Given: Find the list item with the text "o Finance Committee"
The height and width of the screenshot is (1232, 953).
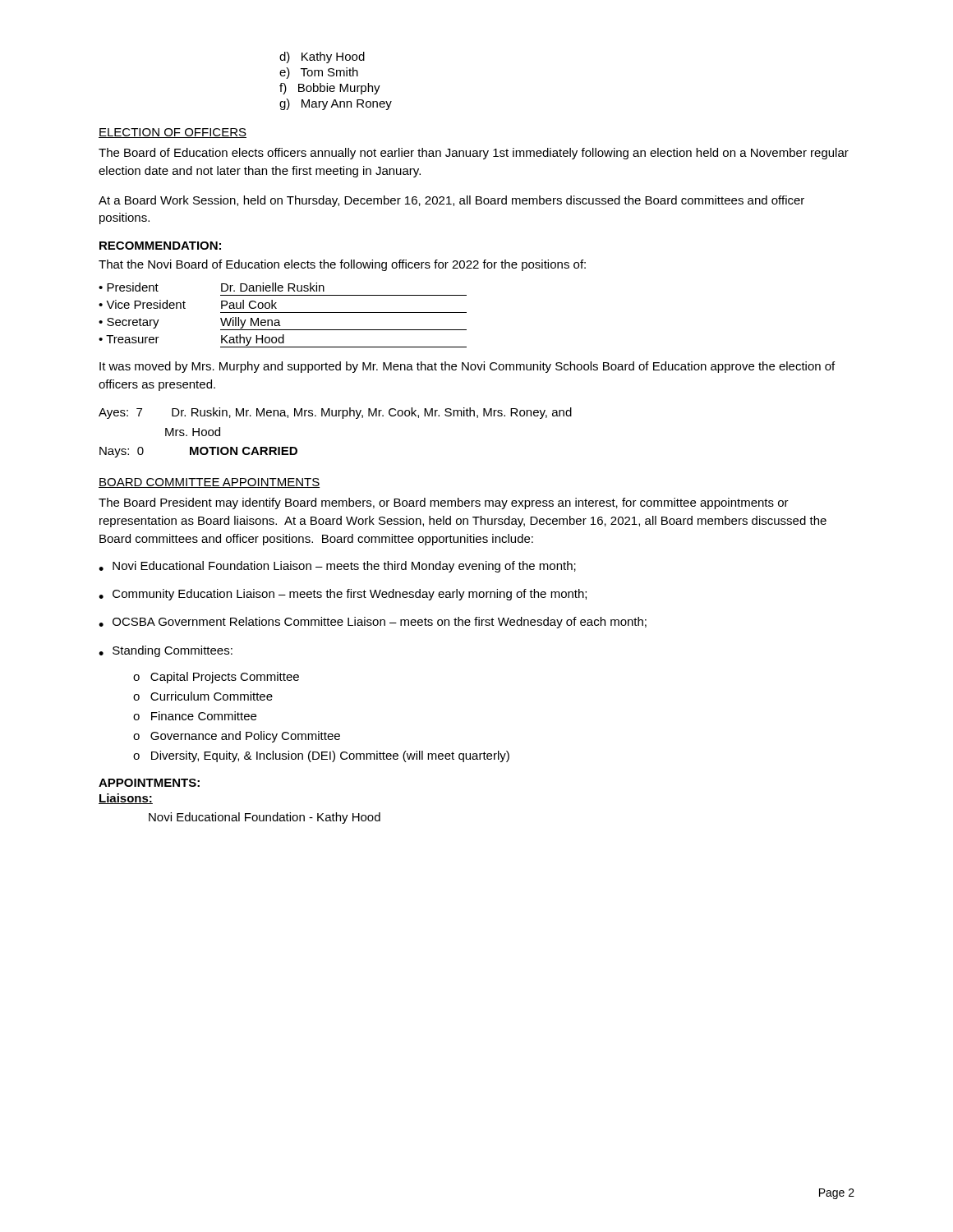Looking at the screenshot, I should tap(195, 715).
